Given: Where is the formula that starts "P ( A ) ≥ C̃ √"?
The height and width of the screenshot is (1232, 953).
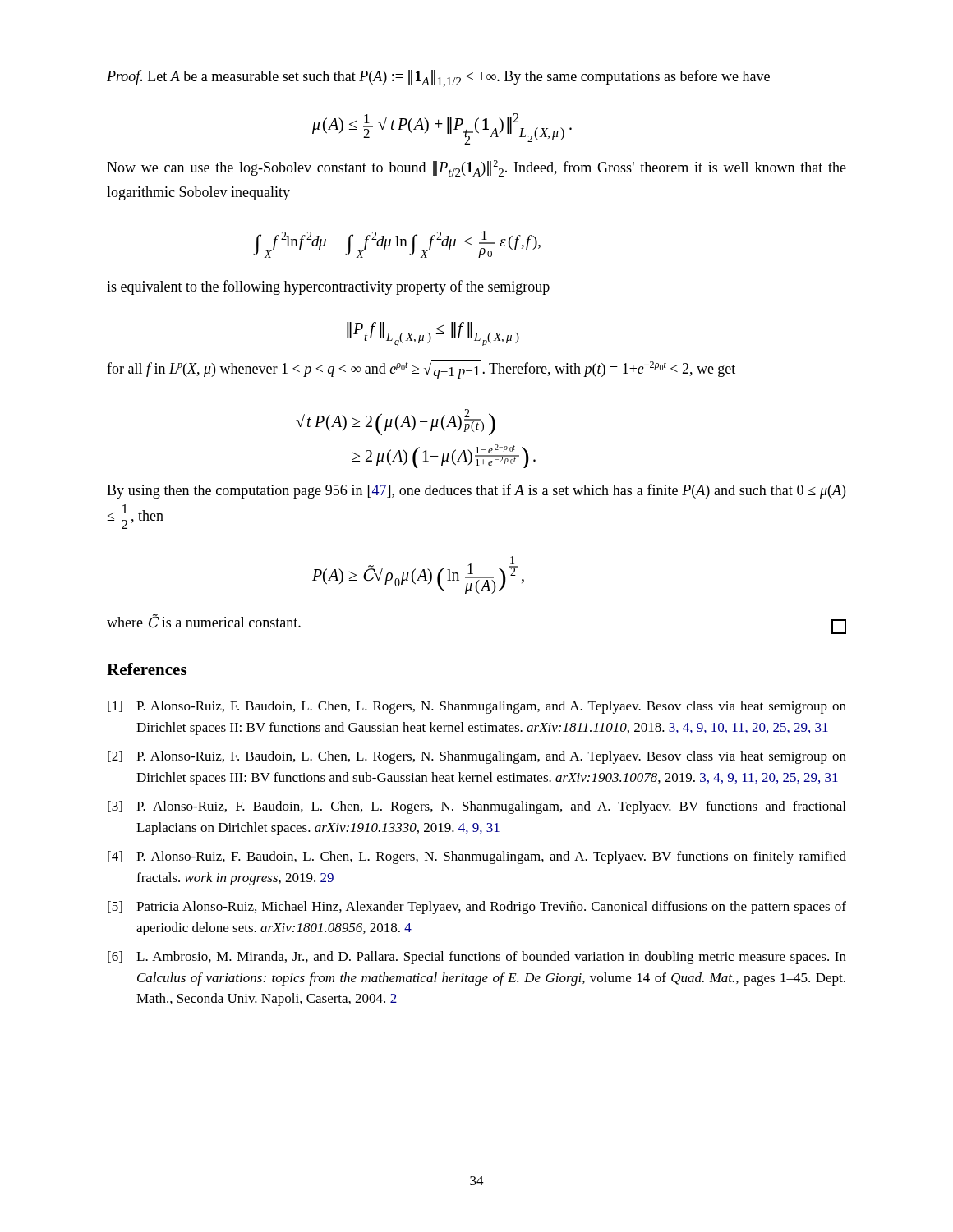Looking at the screenshot, I should coord(476,572).
